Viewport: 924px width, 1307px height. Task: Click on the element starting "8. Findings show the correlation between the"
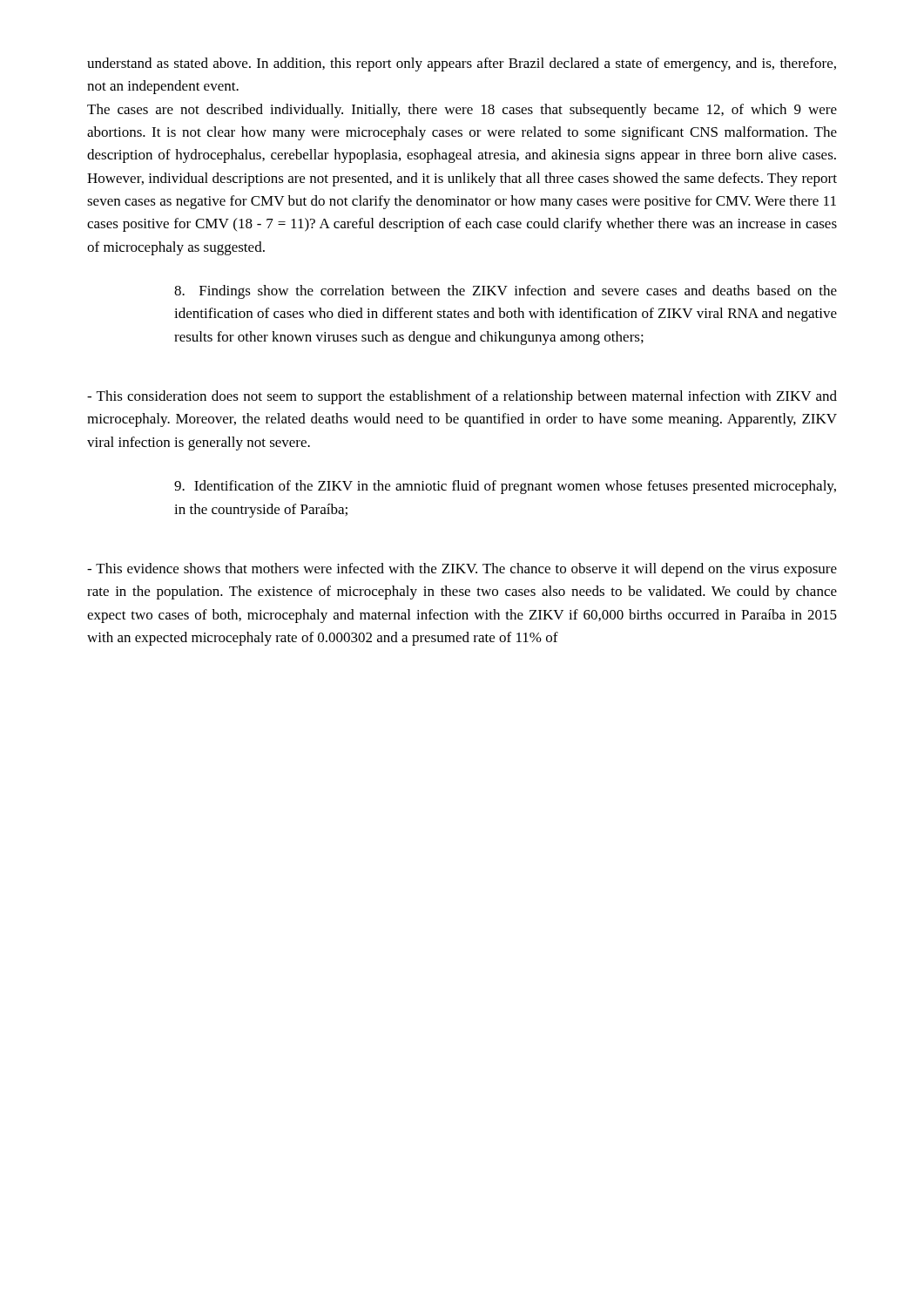(x=506, y=314)
